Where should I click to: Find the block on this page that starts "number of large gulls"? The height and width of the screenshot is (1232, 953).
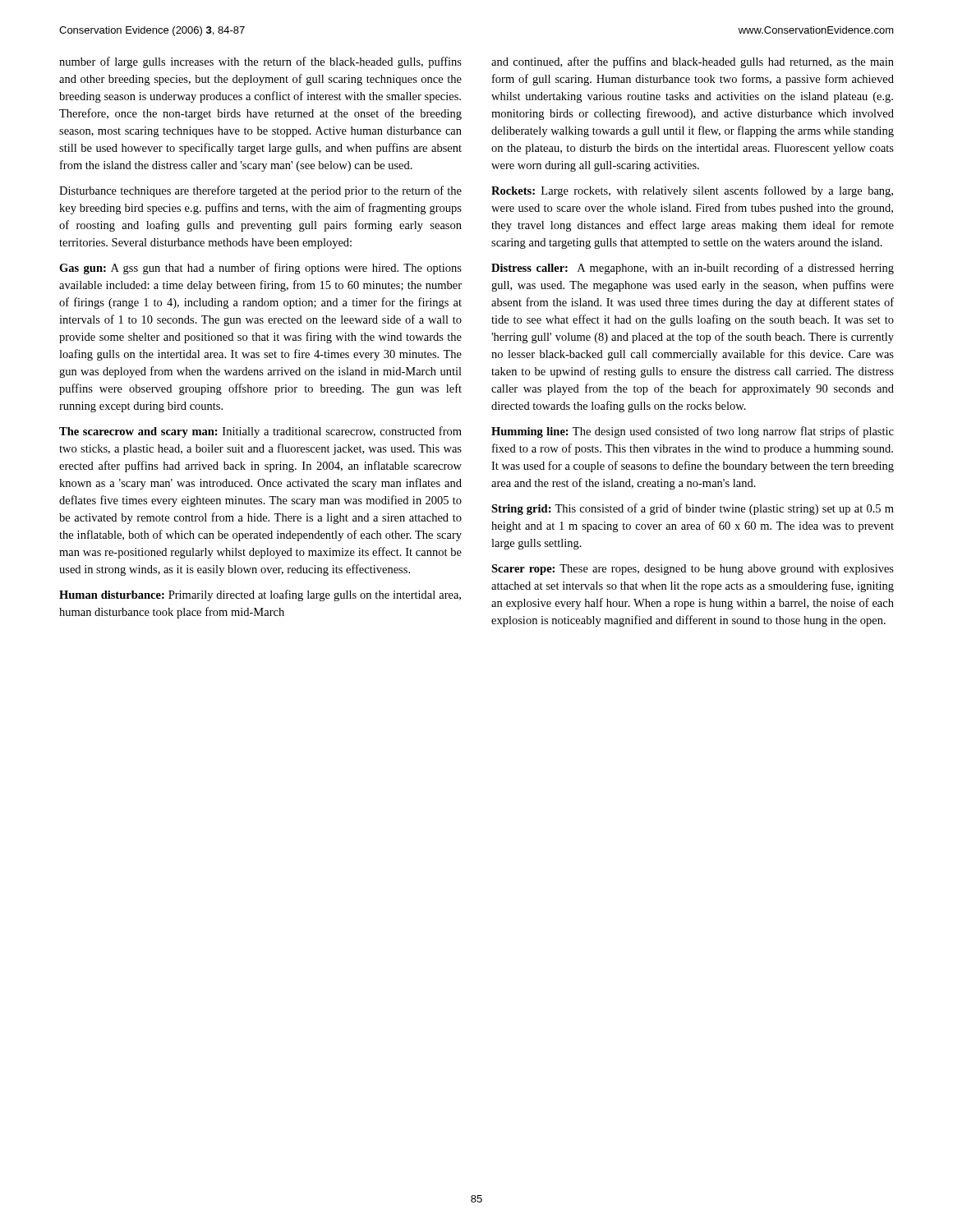click(x=260, y=114)
